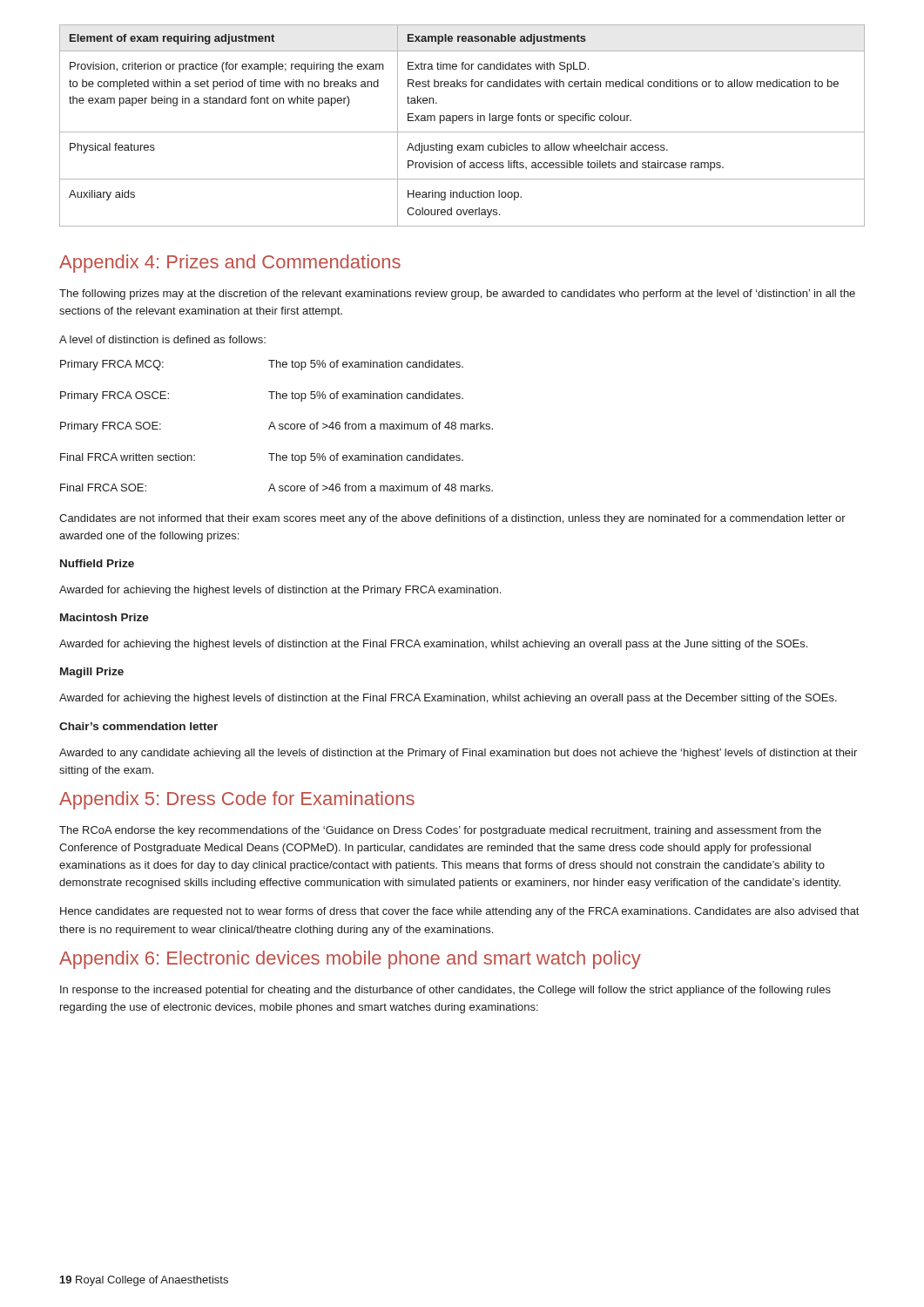Screen dimensions: 1307x924
Task: Select the block starting "Appendix 6: Electronic devices mobile phone and smart"
Action: 462,958
